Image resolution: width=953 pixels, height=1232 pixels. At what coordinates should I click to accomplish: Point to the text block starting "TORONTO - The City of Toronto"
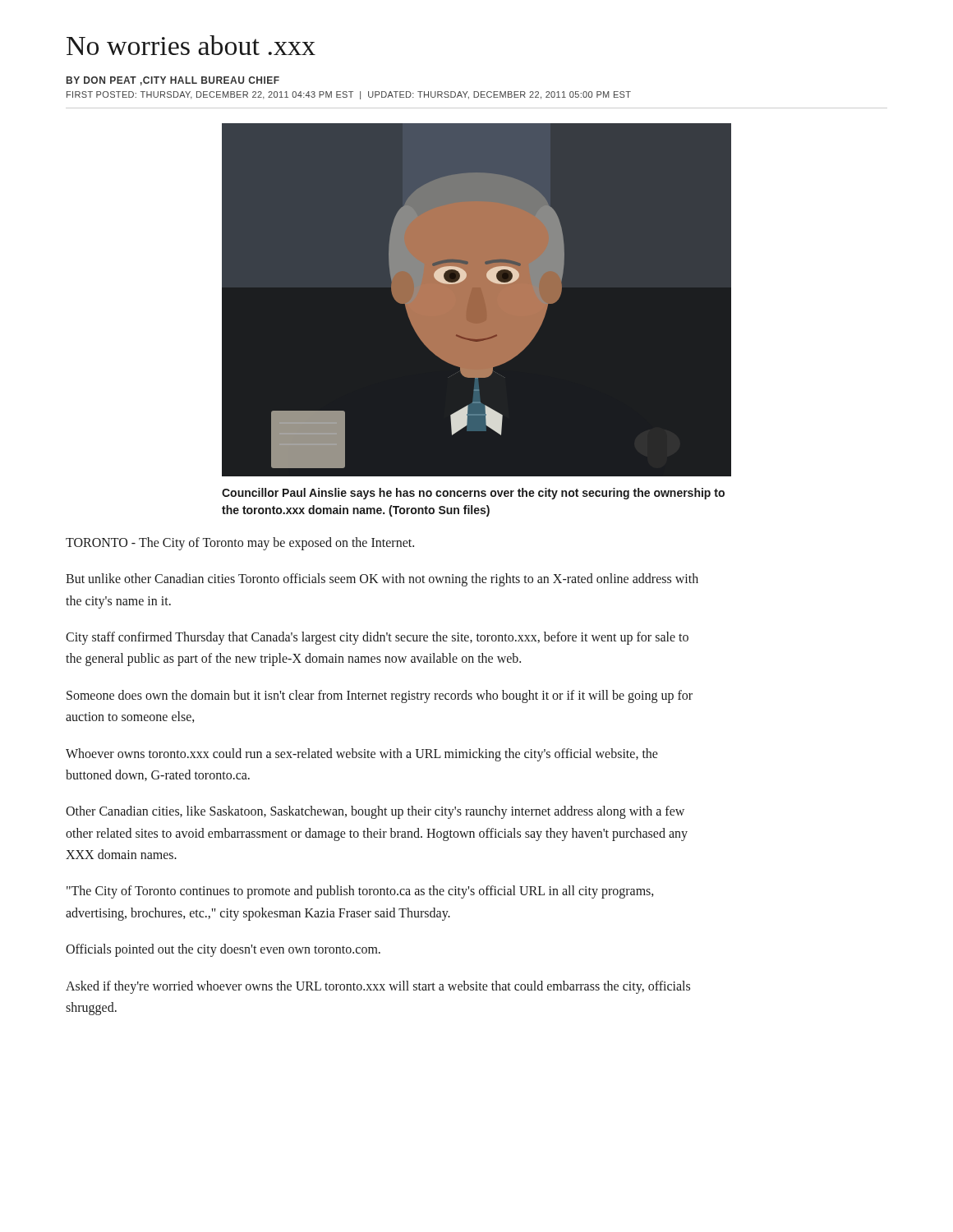[x=386, y=543]
